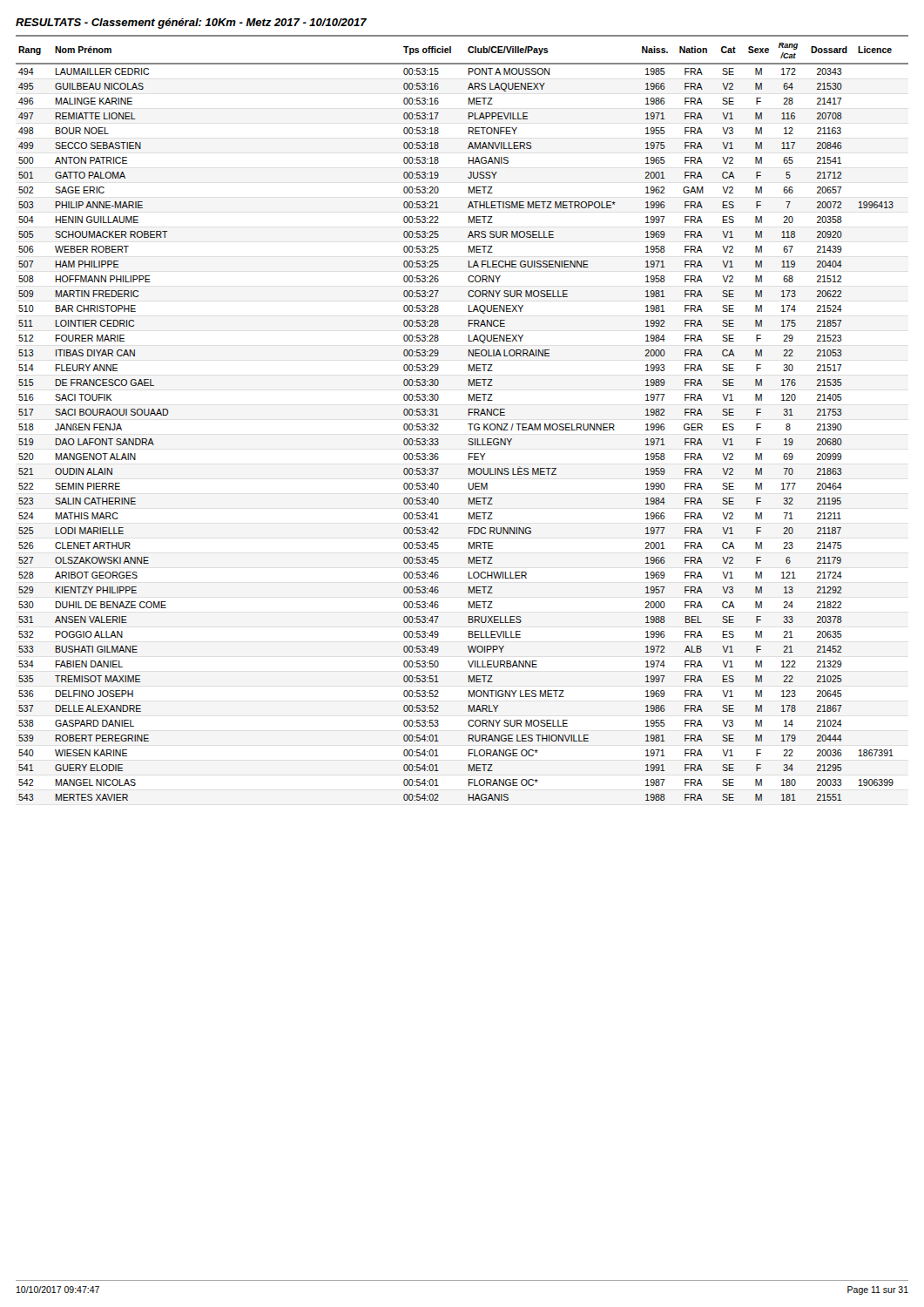Click on the table containing "MANGENOT ALAIN"
This screenshot has height=1307, width=924.
click(462, 420)
